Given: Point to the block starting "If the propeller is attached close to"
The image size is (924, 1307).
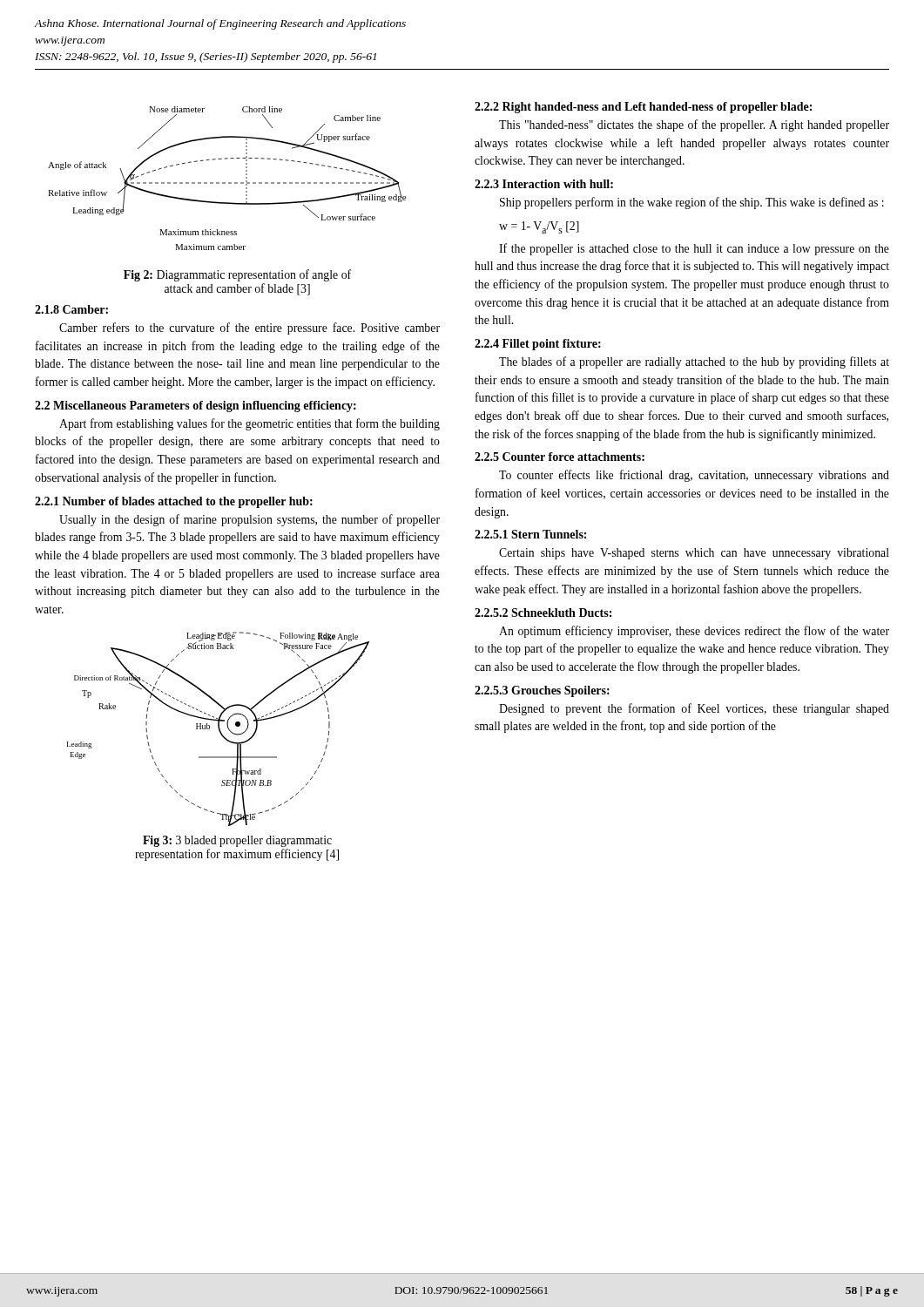Looking at the screenshot, I should coord(682,285).
